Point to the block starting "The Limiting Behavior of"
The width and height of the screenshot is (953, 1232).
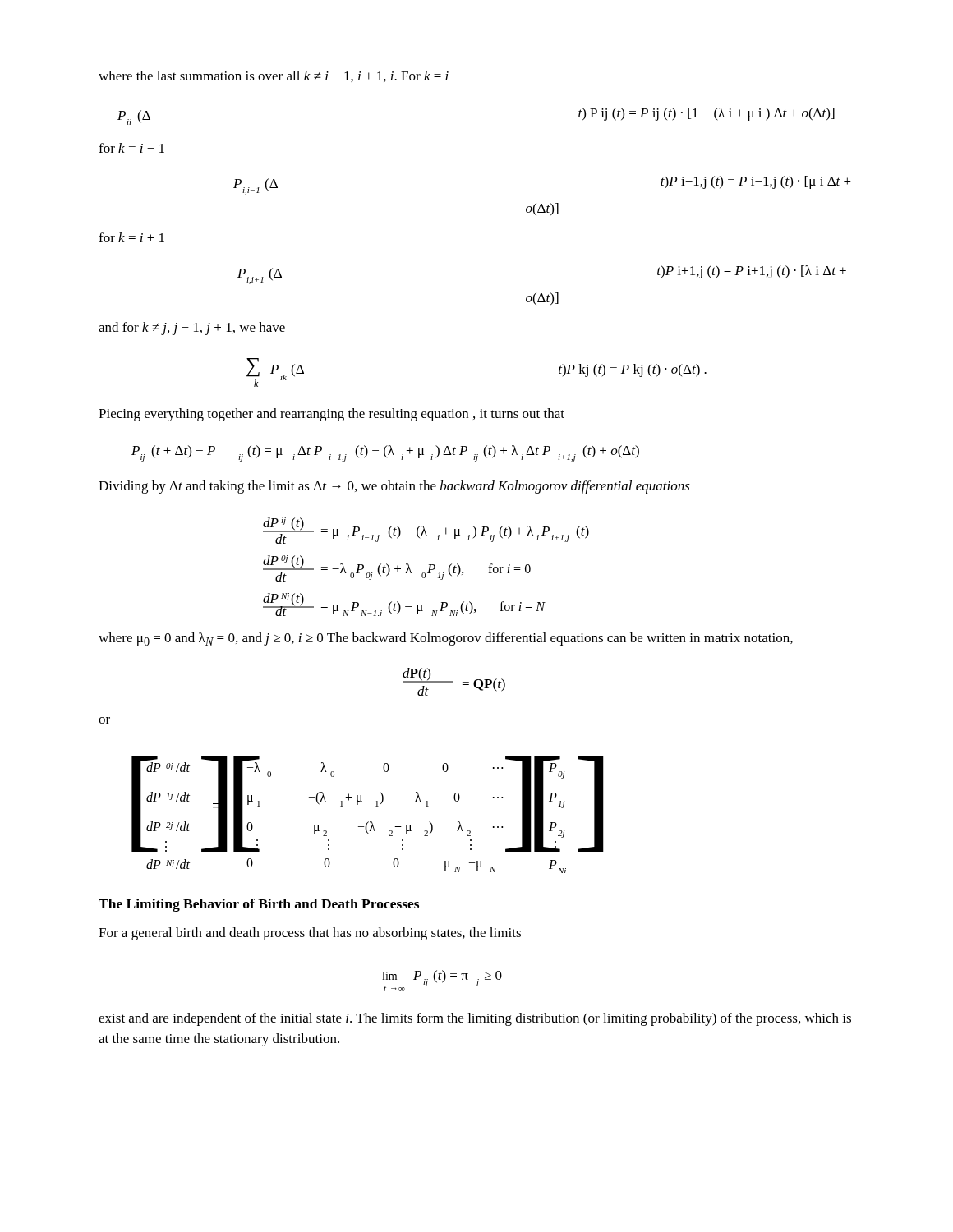259,904
